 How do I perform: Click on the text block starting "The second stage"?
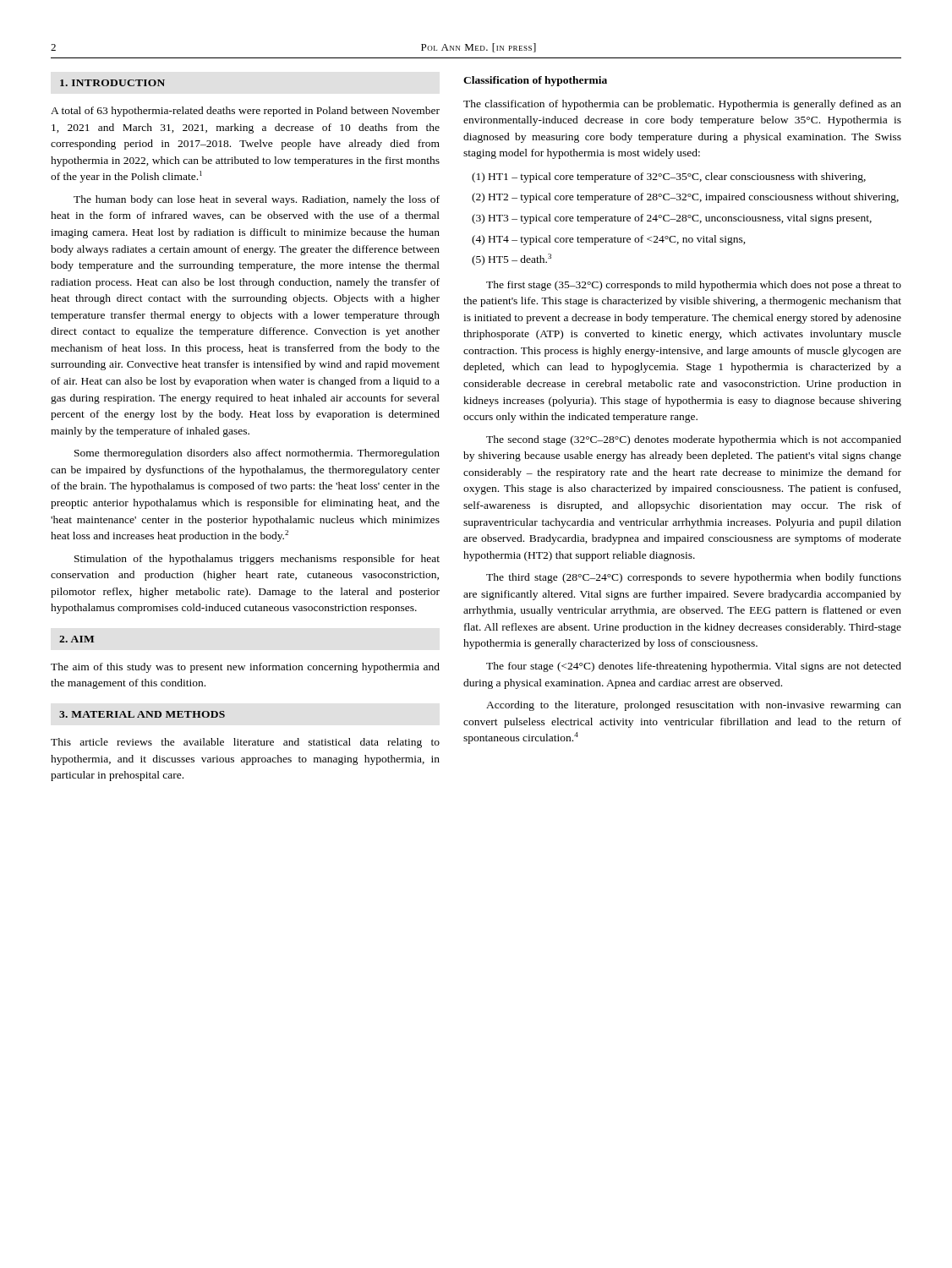coord(682,497)
